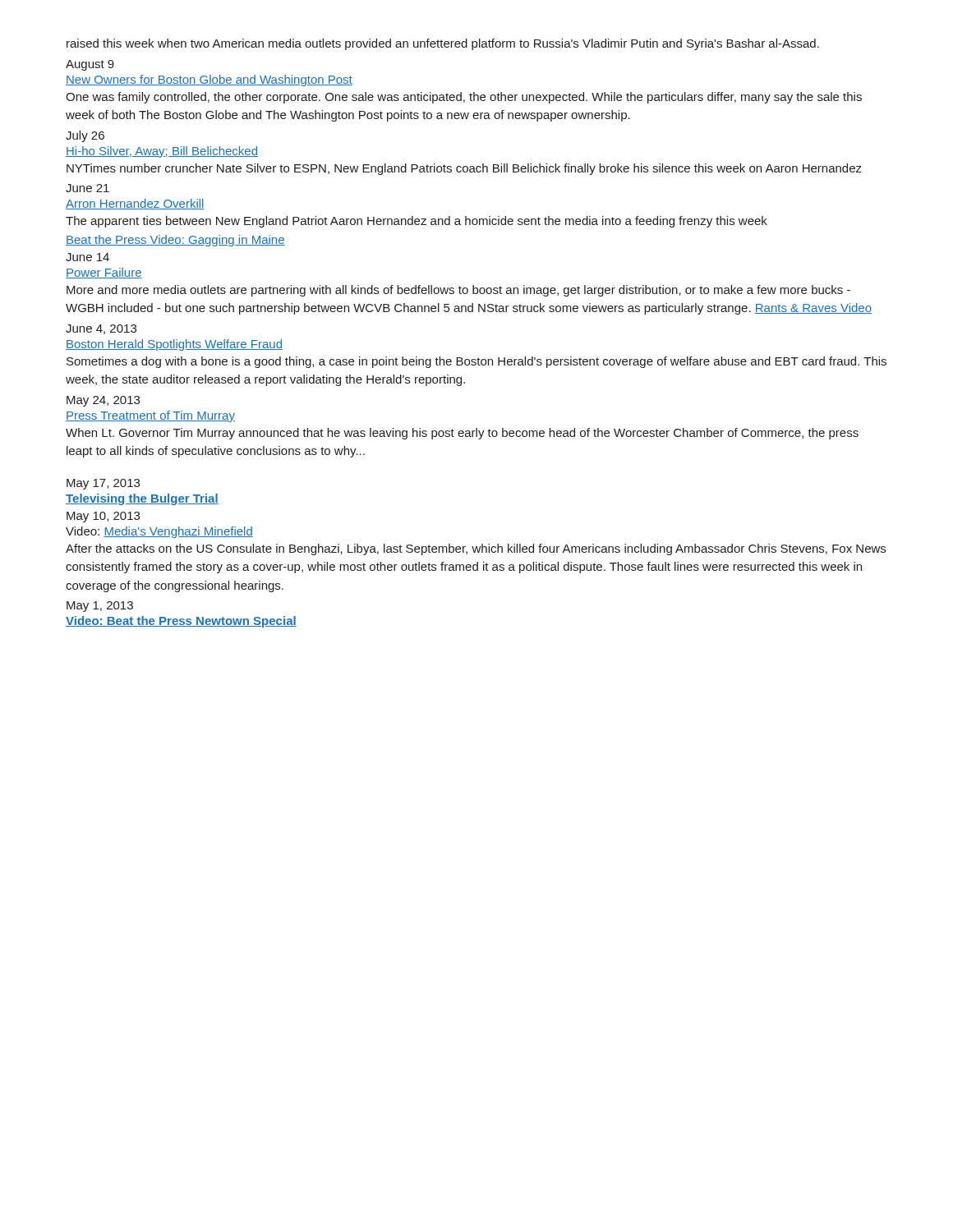Image resolution: width=953 pixels, height=1232 pixels.
Task: Find "June 14" on this page
Action: [88, 256]
